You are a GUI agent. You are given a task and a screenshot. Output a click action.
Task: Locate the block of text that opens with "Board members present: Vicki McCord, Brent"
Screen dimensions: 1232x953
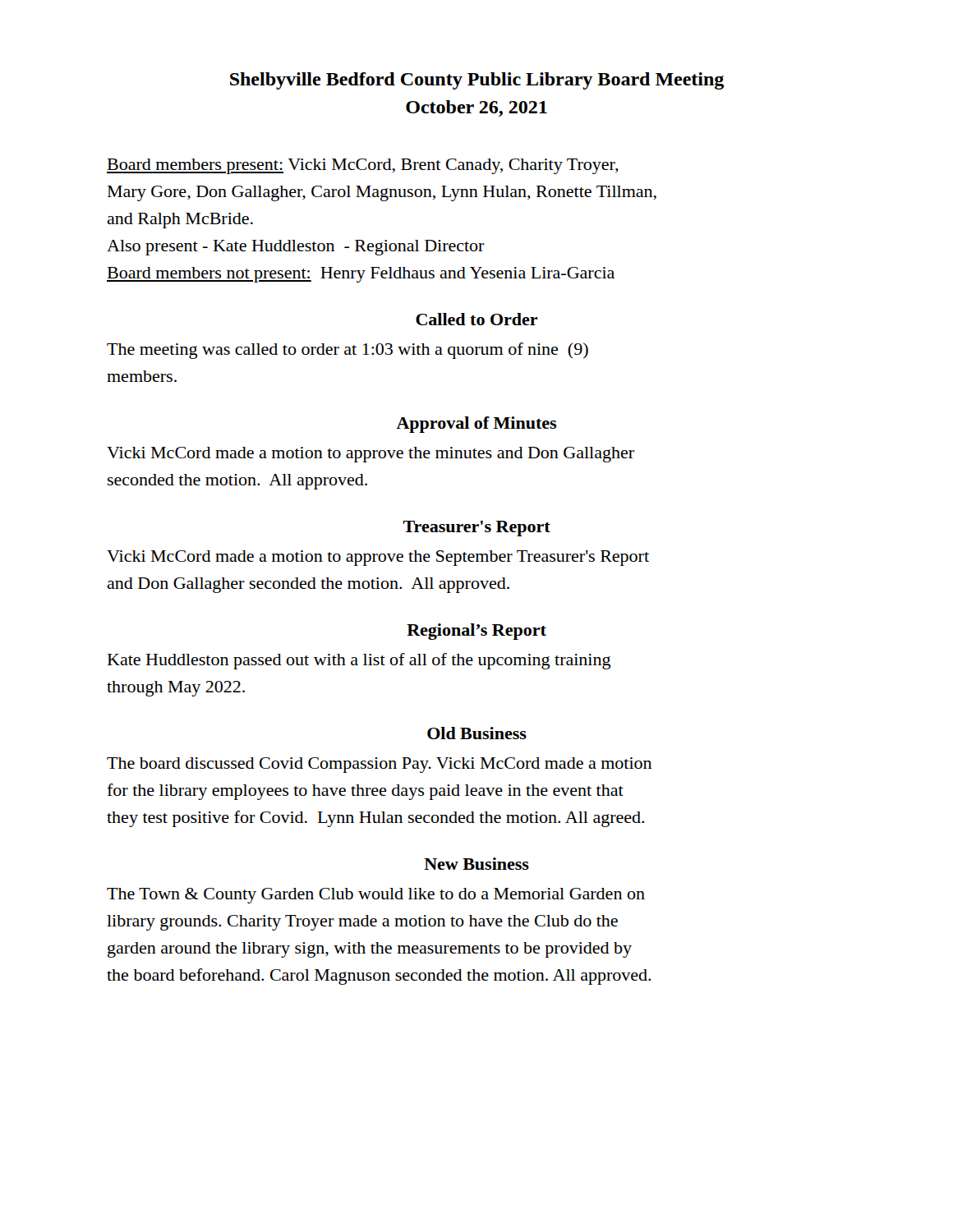tap(363, 166)
